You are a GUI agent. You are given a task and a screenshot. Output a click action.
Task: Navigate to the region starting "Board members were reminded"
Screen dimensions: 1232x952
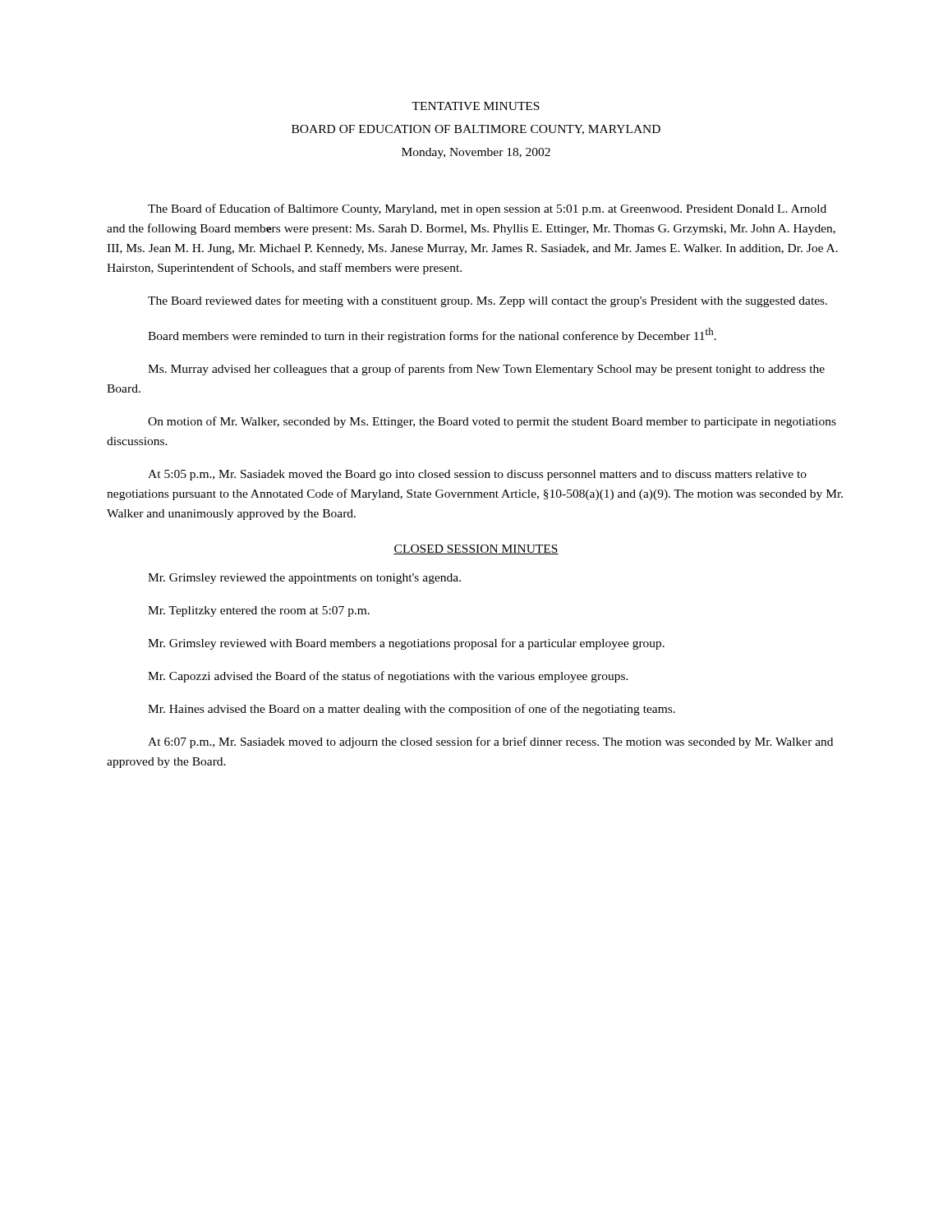tap(432, 334)
